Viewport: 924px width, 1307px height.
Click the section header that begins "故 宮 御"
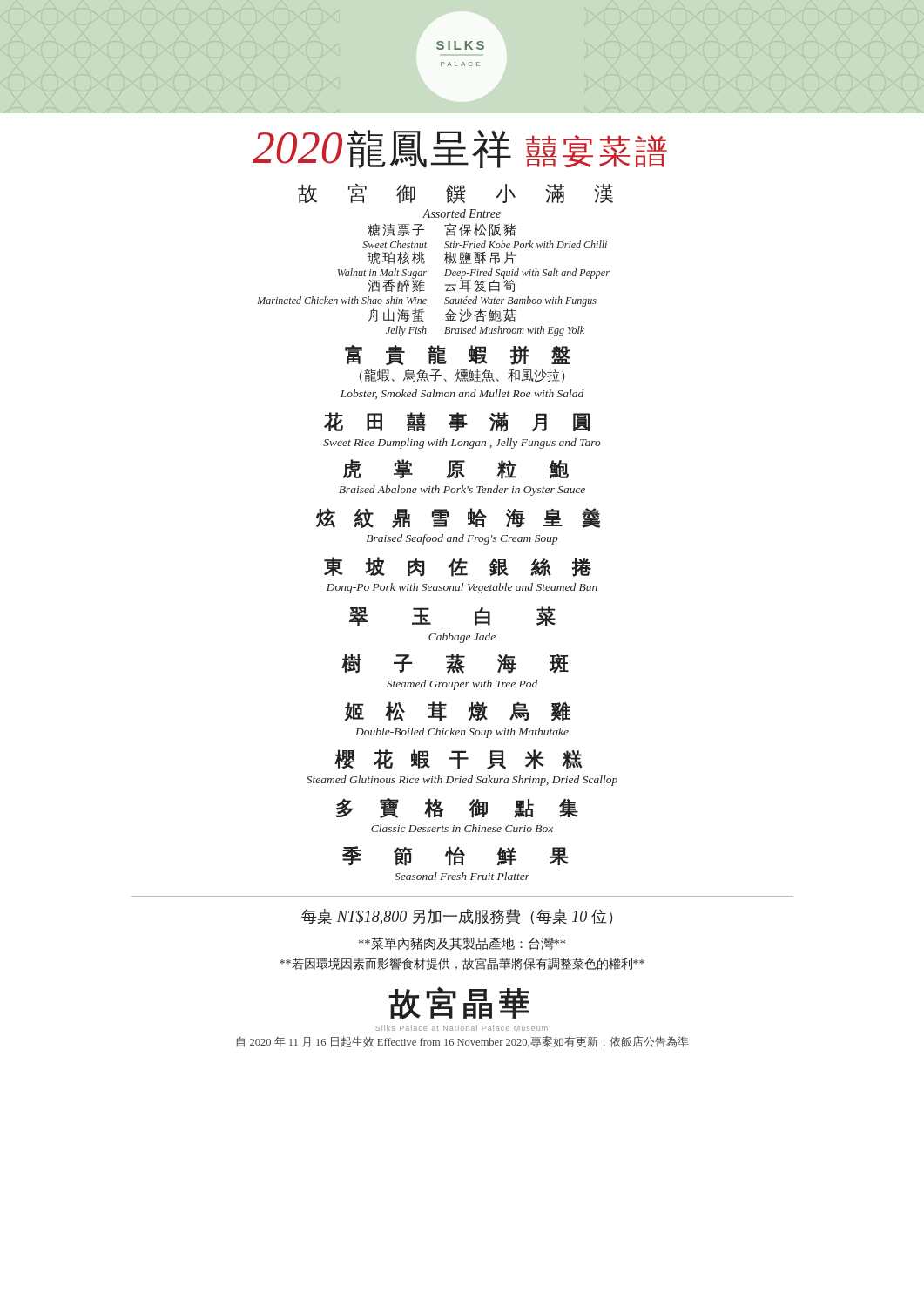coord(462,194)
